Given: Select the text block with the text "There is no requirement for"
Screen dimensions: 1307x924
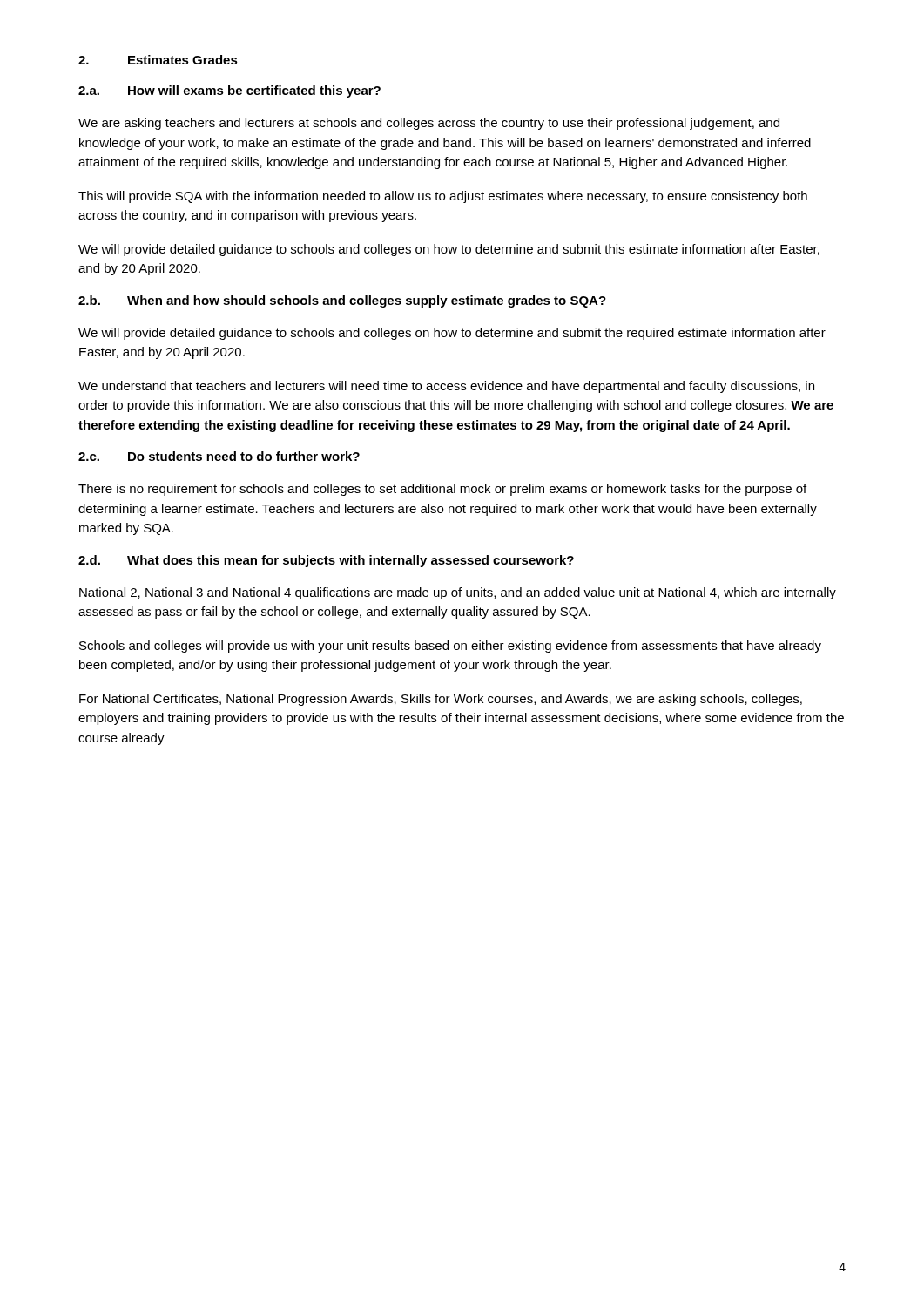Looking at the screenshot, I should [x=447, y=508].
